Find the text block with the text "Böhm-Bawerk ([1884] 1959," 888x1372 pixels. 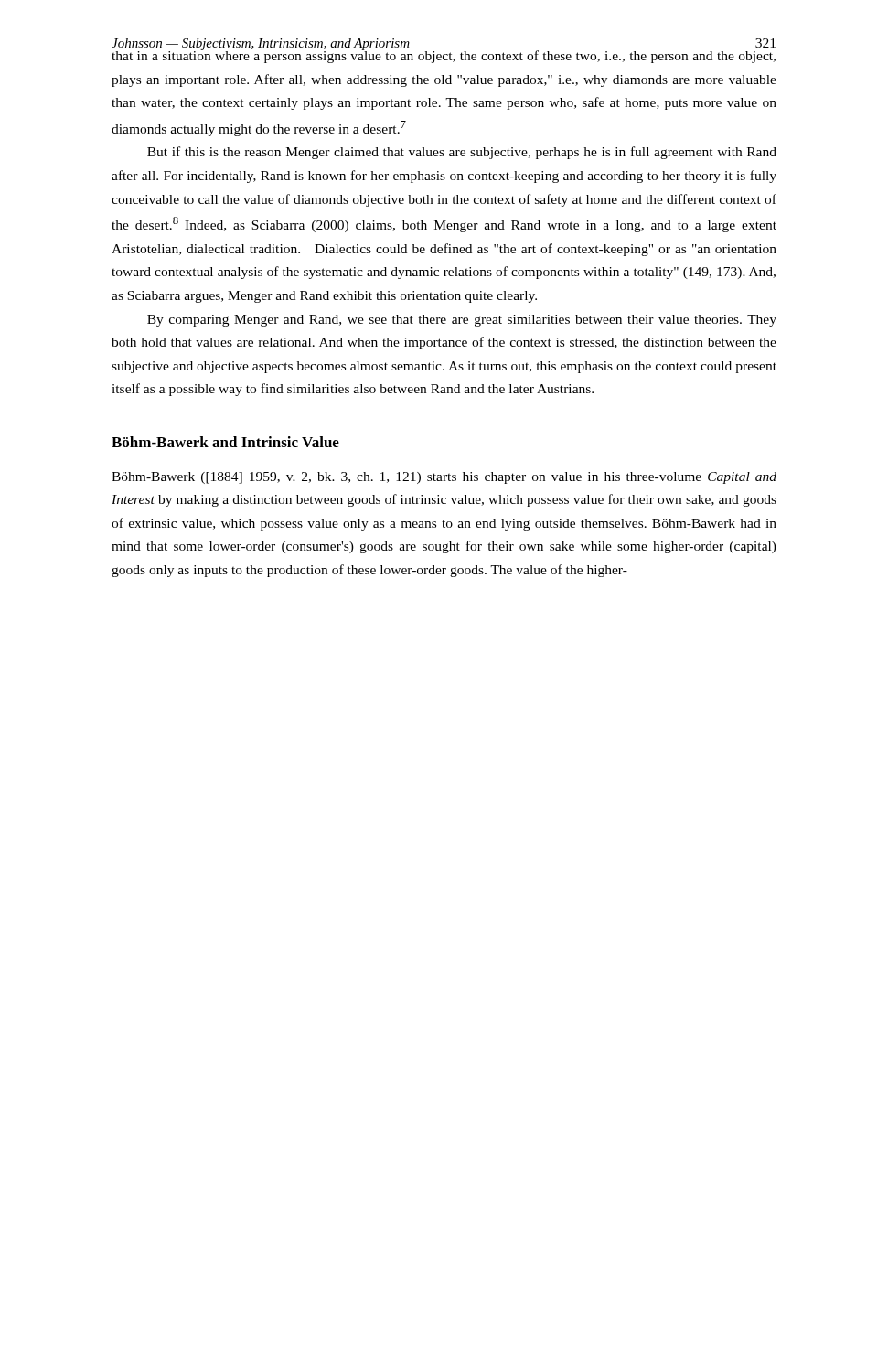click(x=444, y=523)
